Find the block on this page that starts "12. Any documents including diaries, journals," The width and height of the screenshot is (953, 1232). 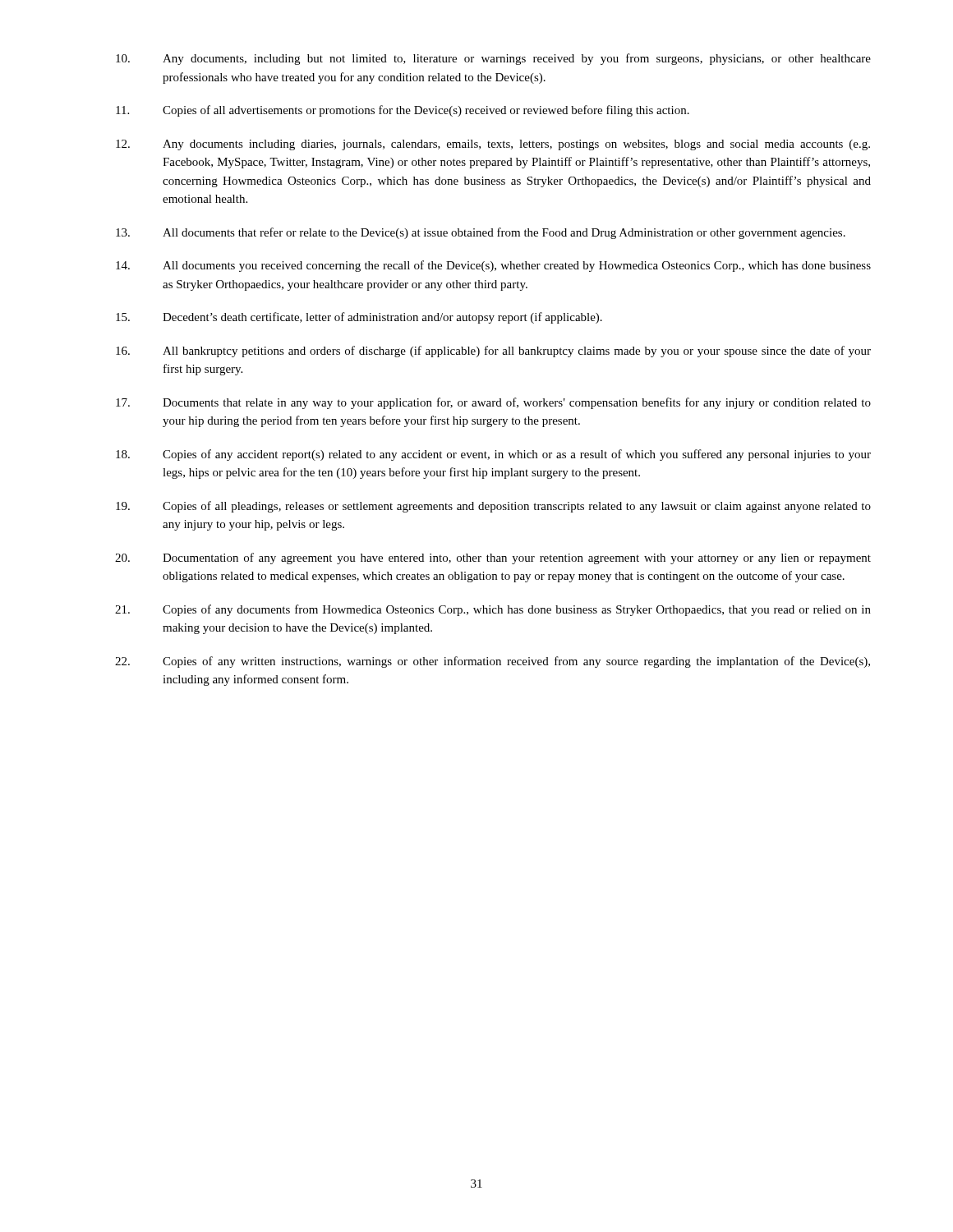[493, 171]
